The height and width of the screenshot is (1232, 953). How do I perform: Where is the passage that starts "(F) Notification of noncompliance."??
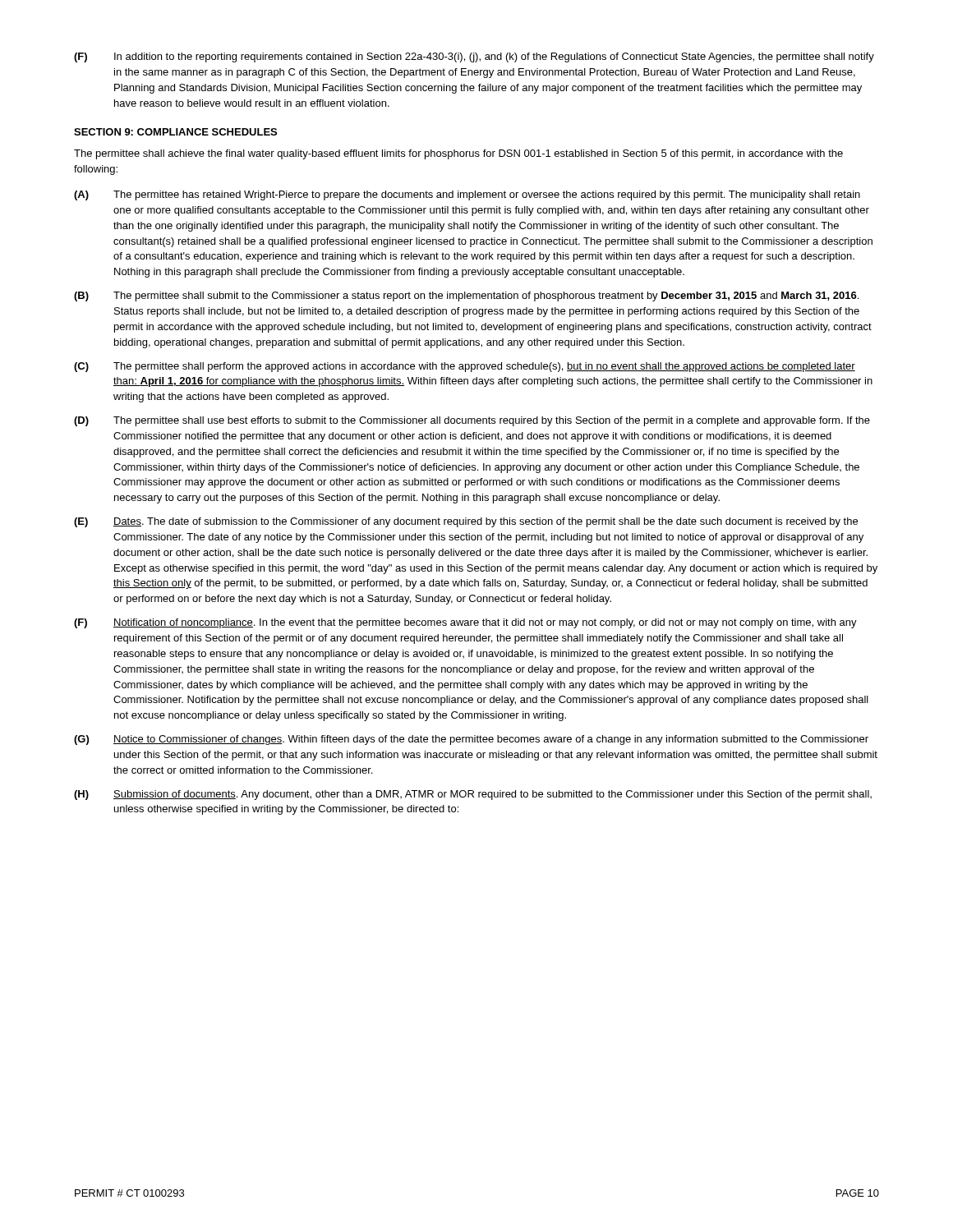(476, 669)
